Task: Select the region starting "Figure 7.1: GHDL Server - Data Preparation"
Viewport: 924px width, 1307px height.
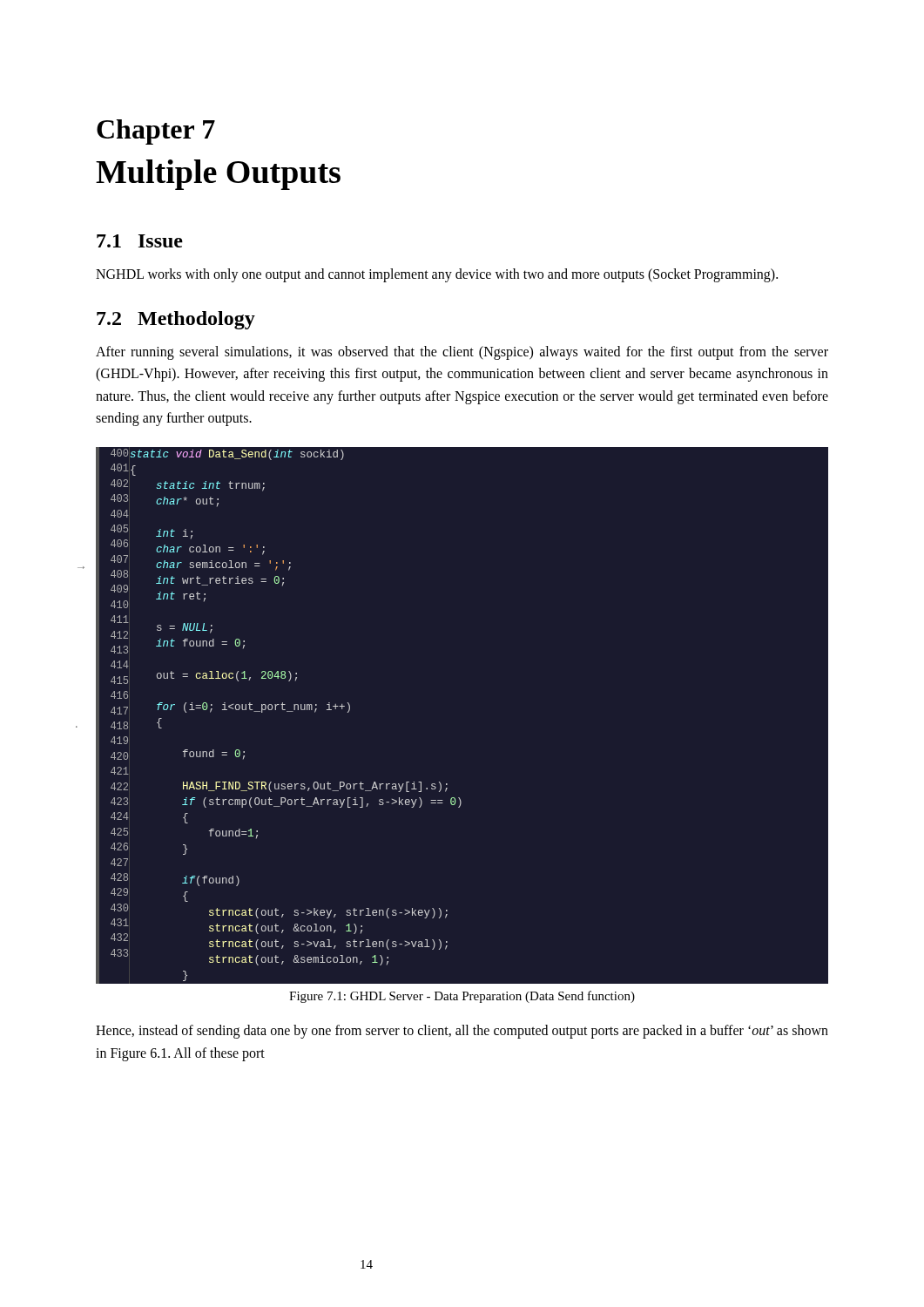Action: pyautogui.click(x=462, y=996)
